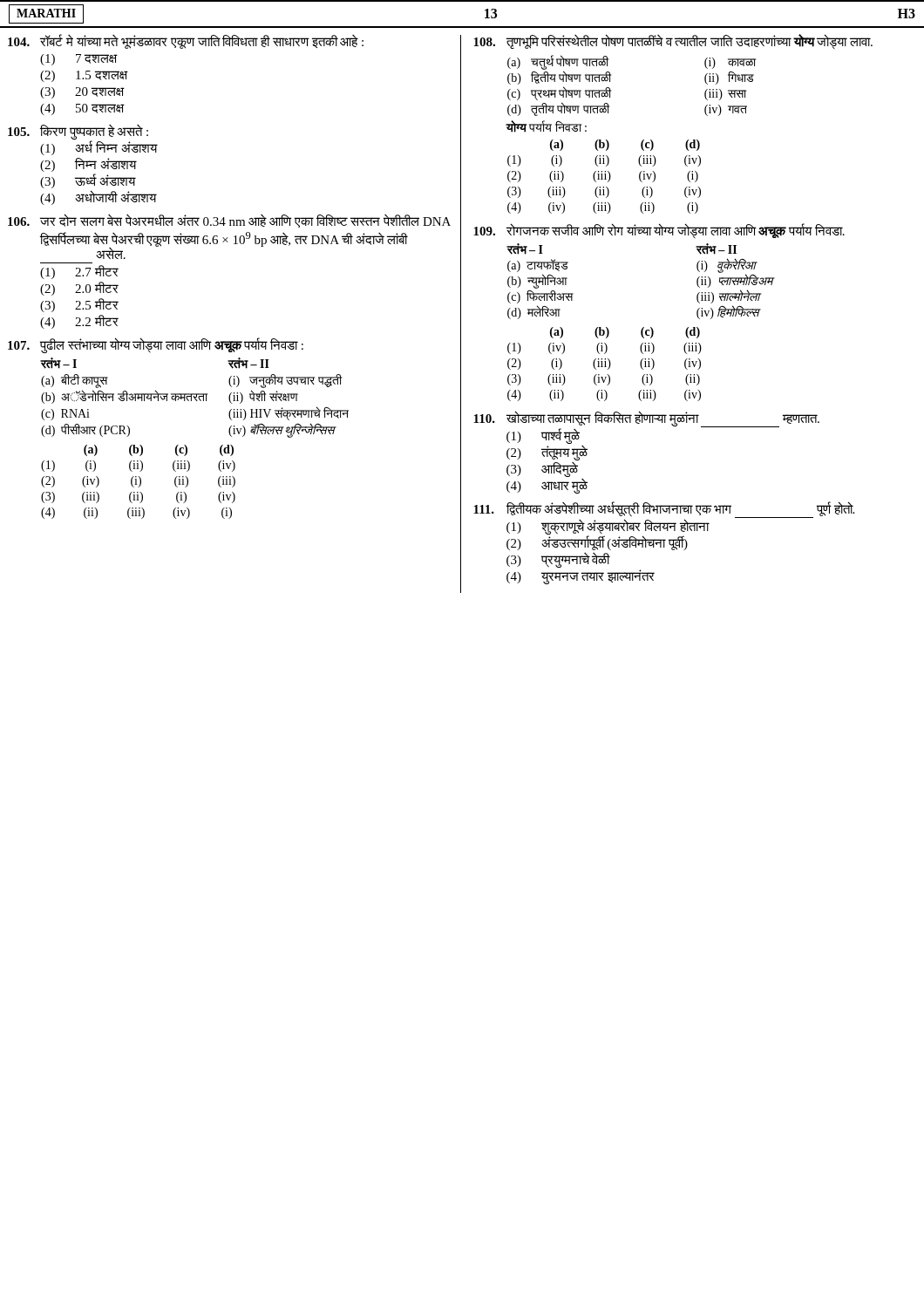This screenshot has width=924, height=1308.
Task: Navigate to the region starting "104. रॉबर्ट मे यांच्या मते भूमंडळावर एकूण"
Action: (186, 42)
